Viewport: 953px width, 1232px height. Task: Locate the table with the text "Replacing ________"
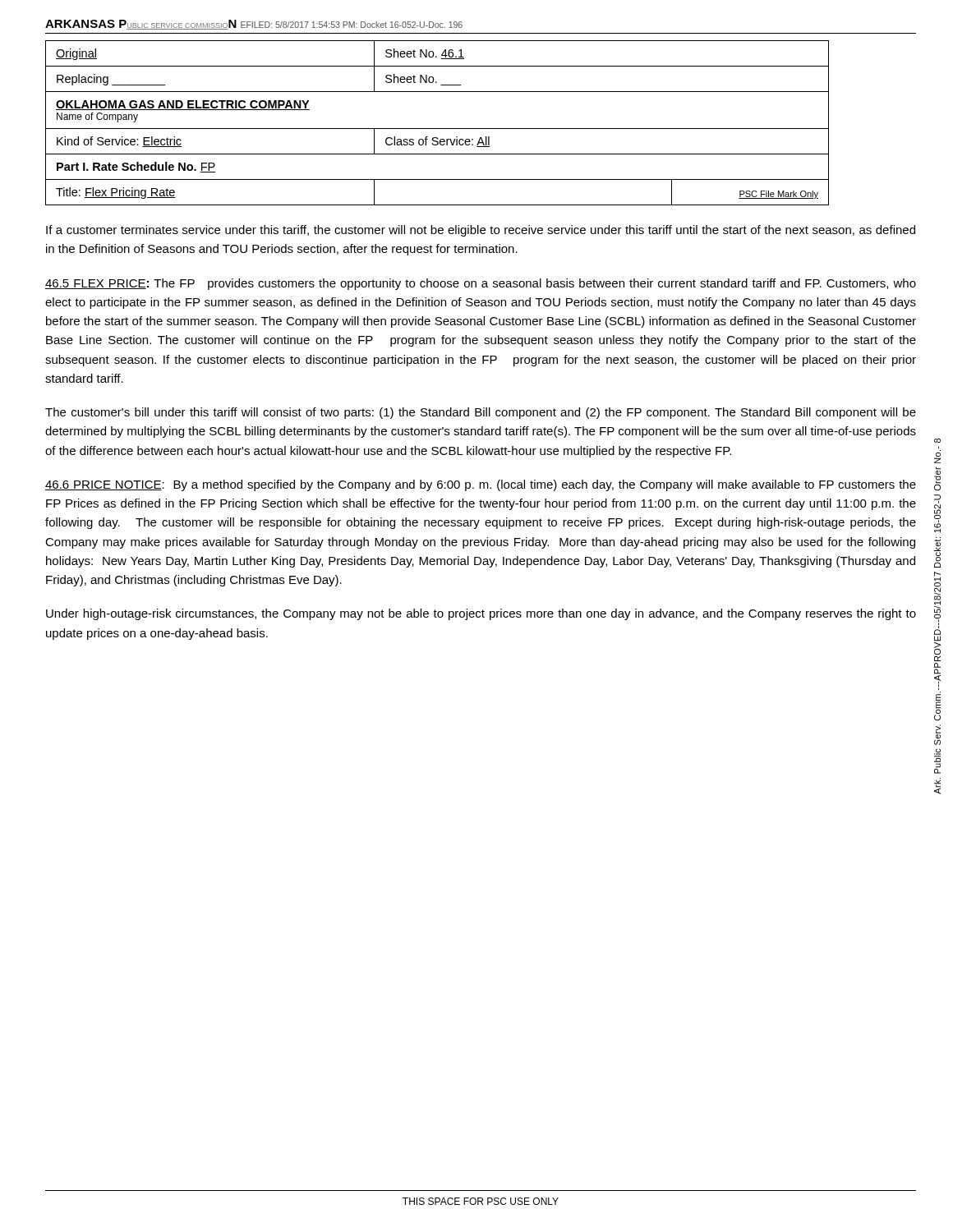click(481, 123)
